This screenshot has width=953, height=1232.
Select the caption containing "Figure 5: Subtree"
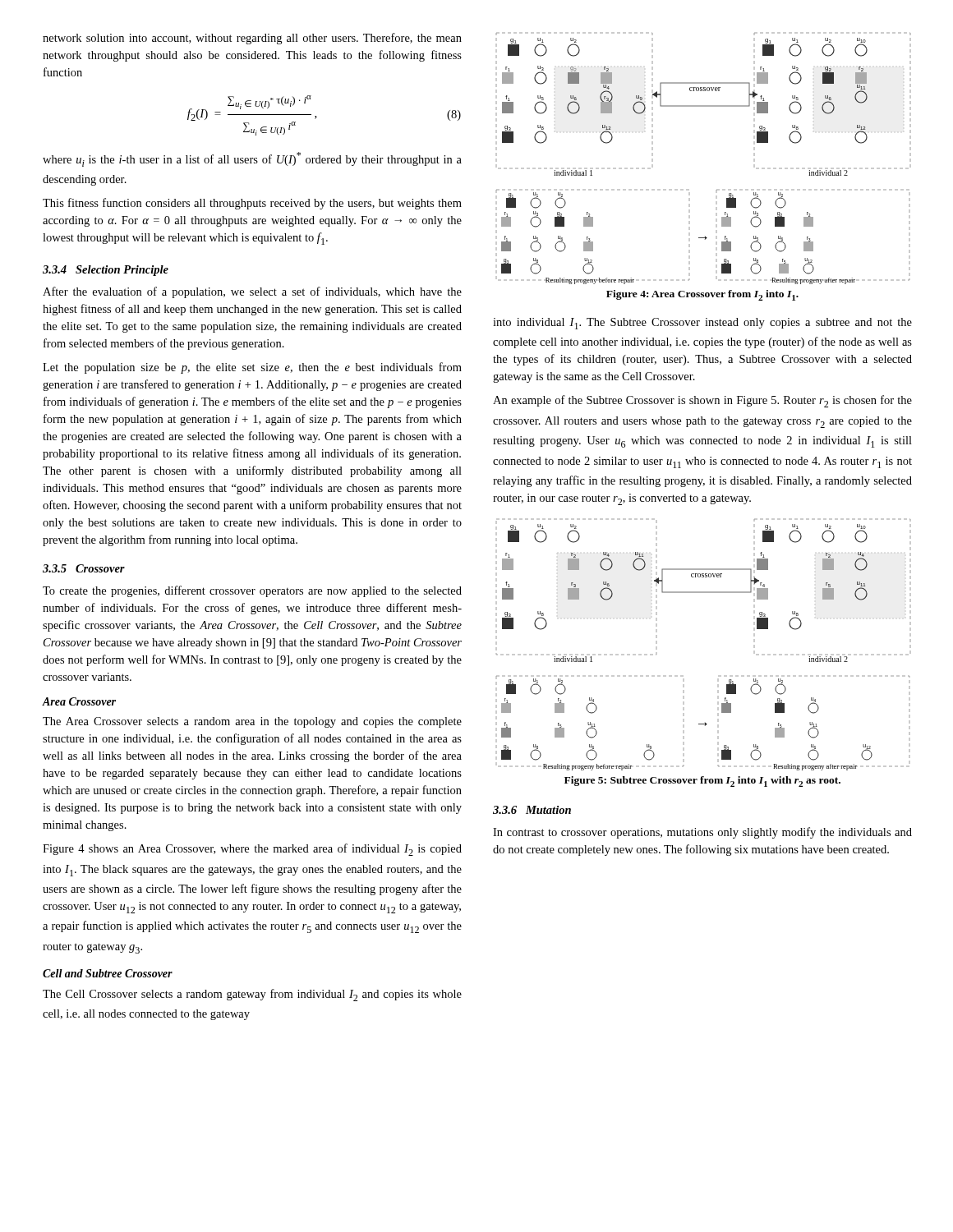pos(702,781)
